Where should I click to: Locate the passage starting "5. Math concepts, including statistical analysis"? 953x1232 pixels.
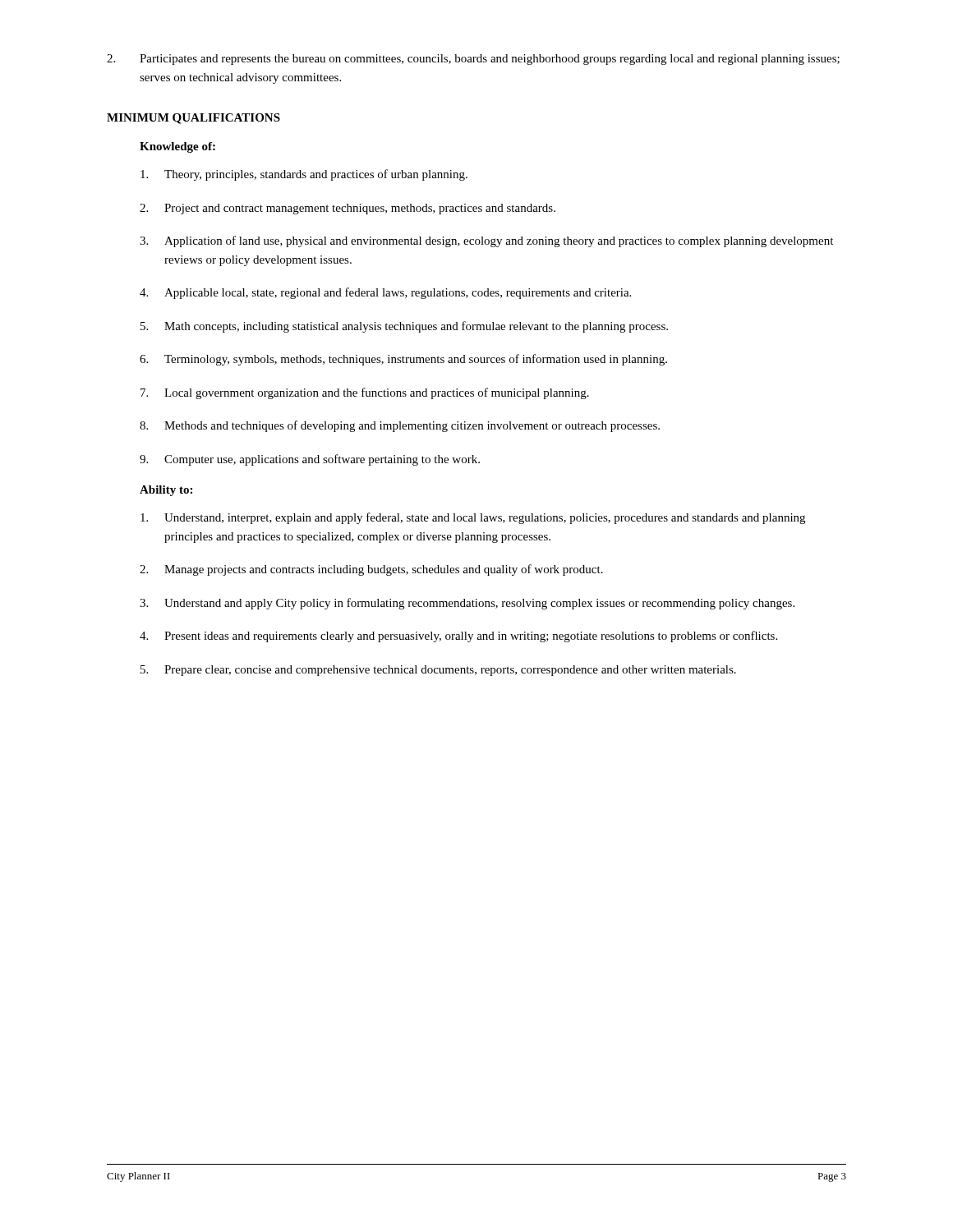[x=493, y=326]
